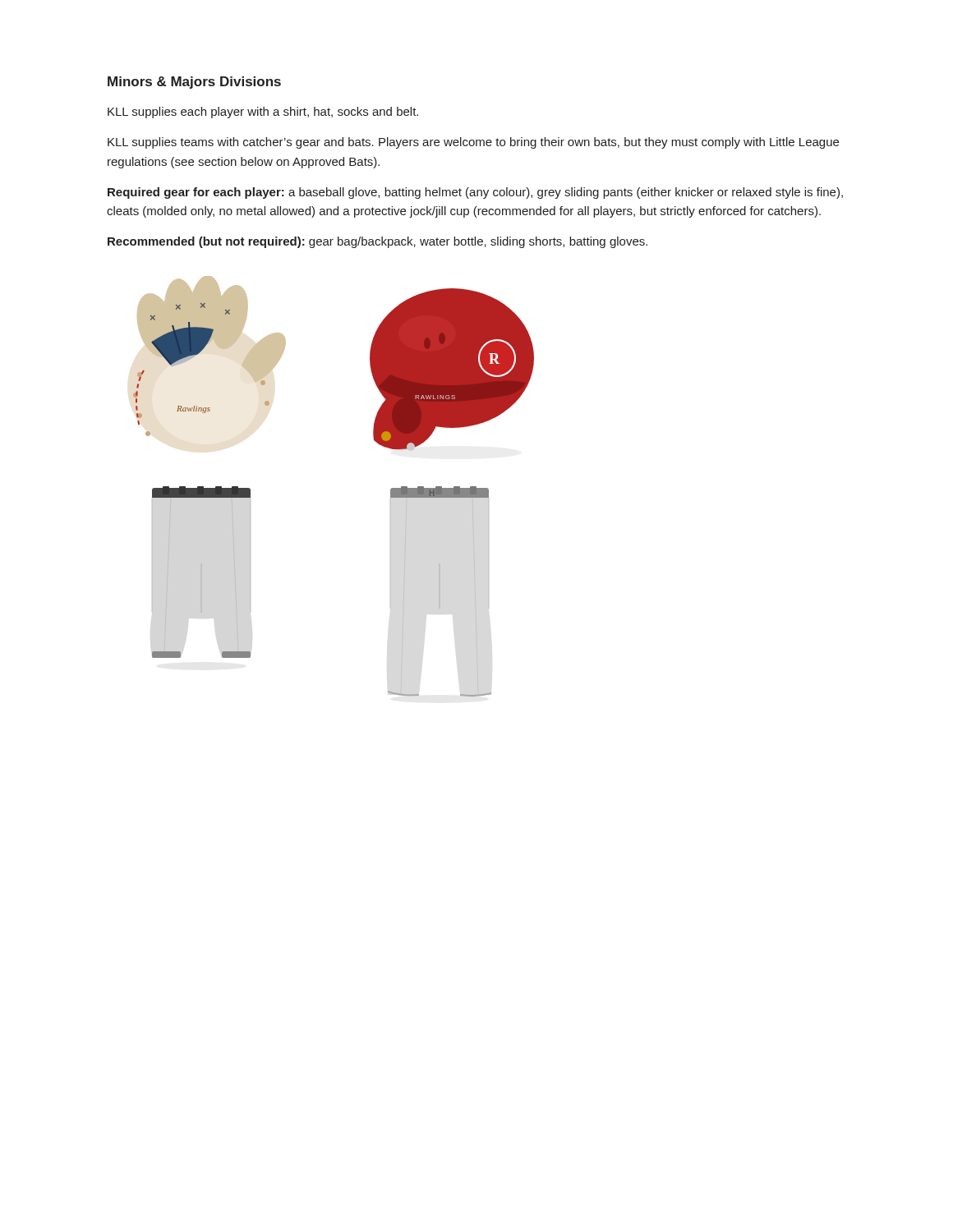Point to the block starting "KLL supplies each player"
The image size is (953, 1232).
coord(263,111)
